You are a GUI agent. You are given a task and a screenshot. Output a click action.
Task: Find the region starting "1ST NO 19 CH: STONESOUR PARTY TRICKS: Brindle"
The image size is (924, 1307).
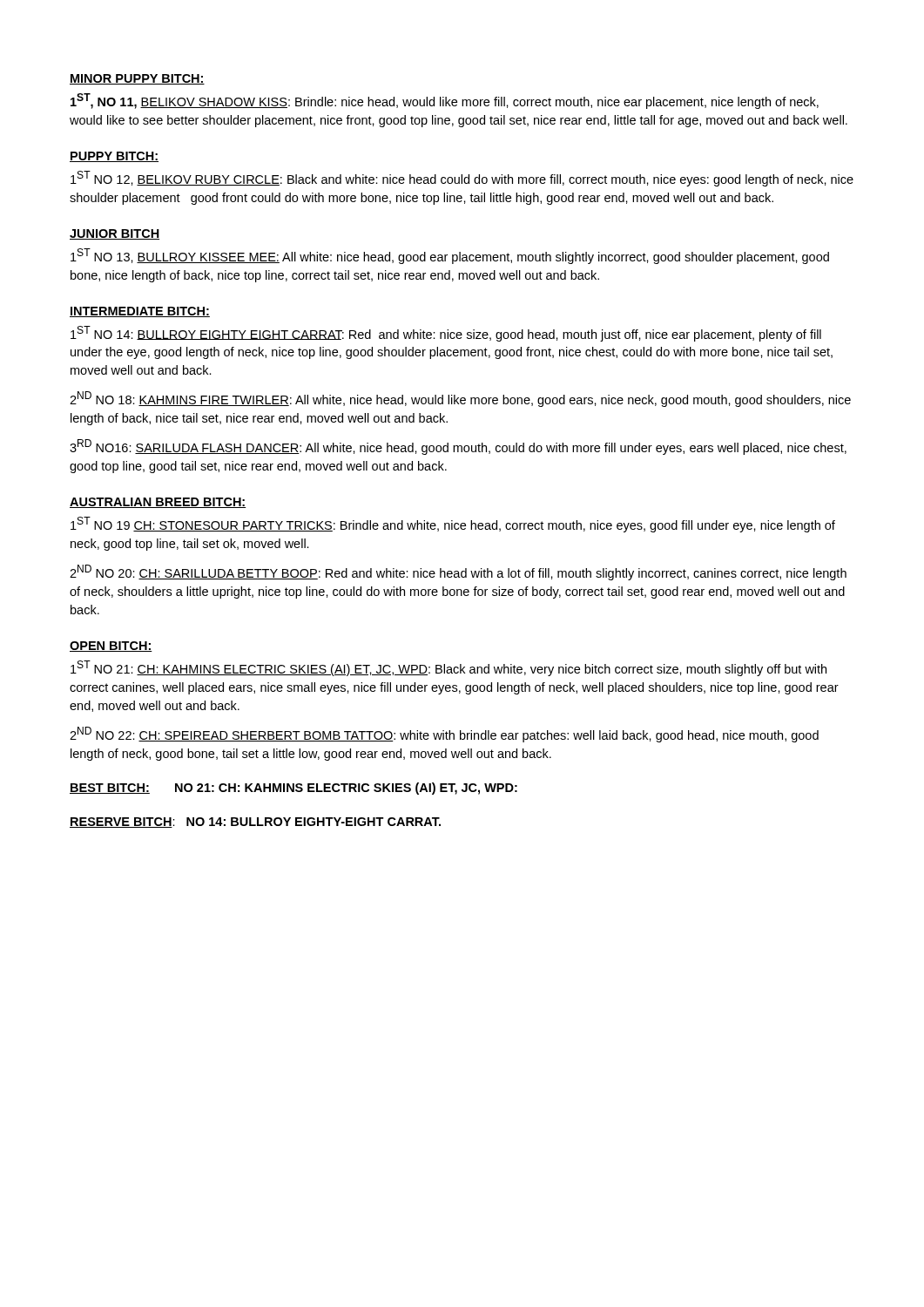(x=452, y=533)
